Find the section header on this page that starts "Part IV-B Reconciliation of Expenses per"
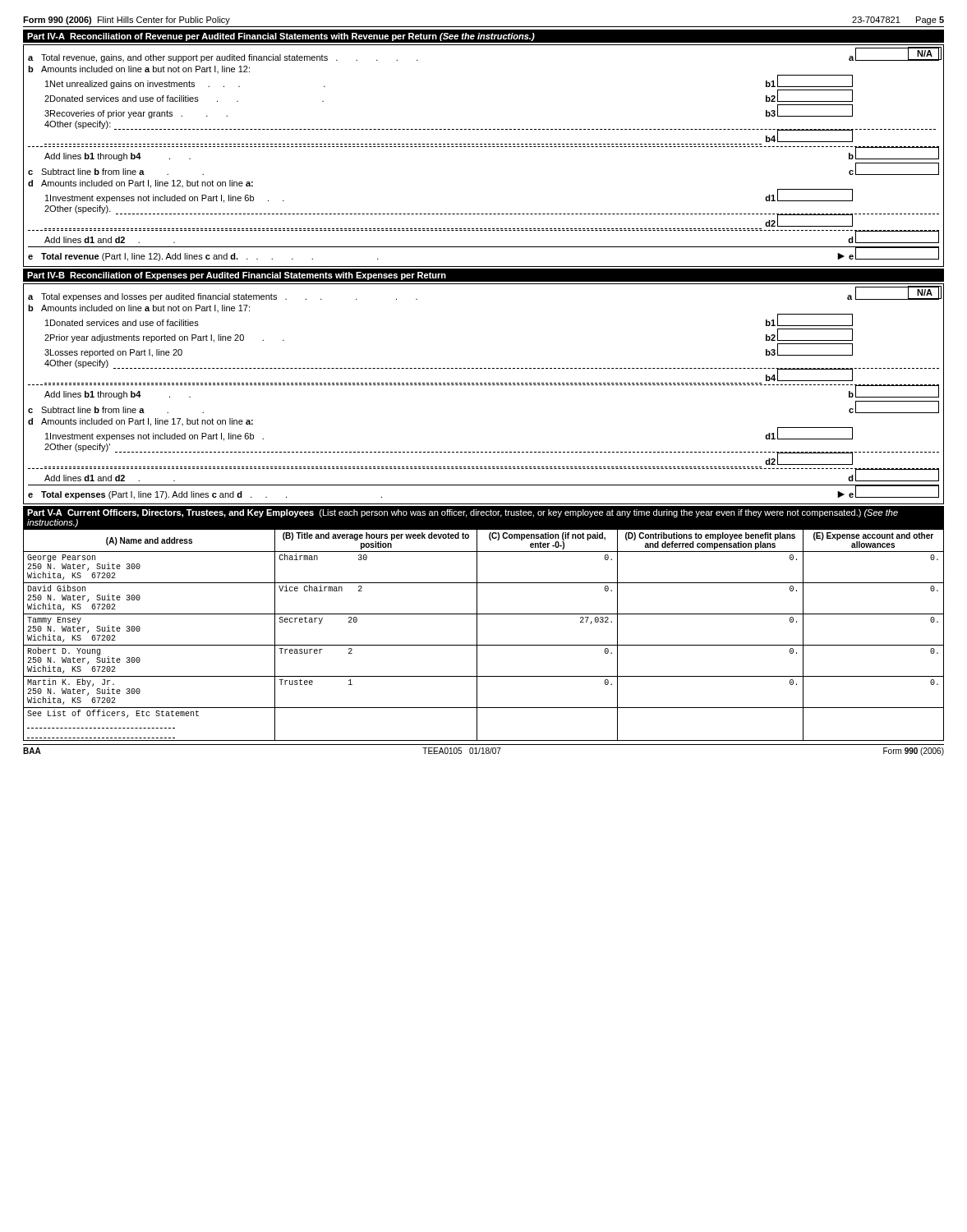967x1232 pixels. pos(237,275)
